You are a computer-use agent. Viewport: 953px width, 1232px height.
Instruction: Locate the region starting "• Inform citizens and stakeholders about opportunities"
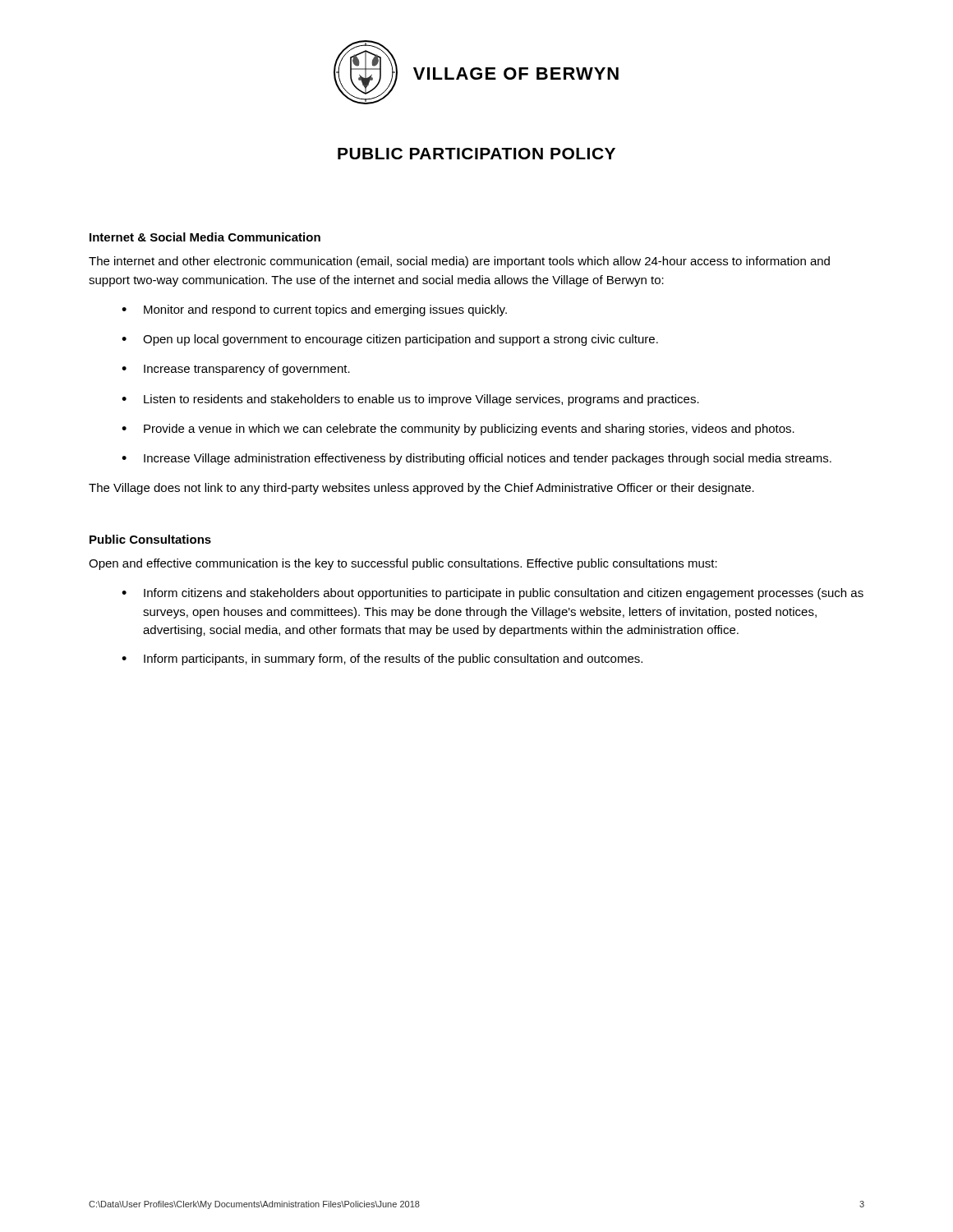point(493,612)
